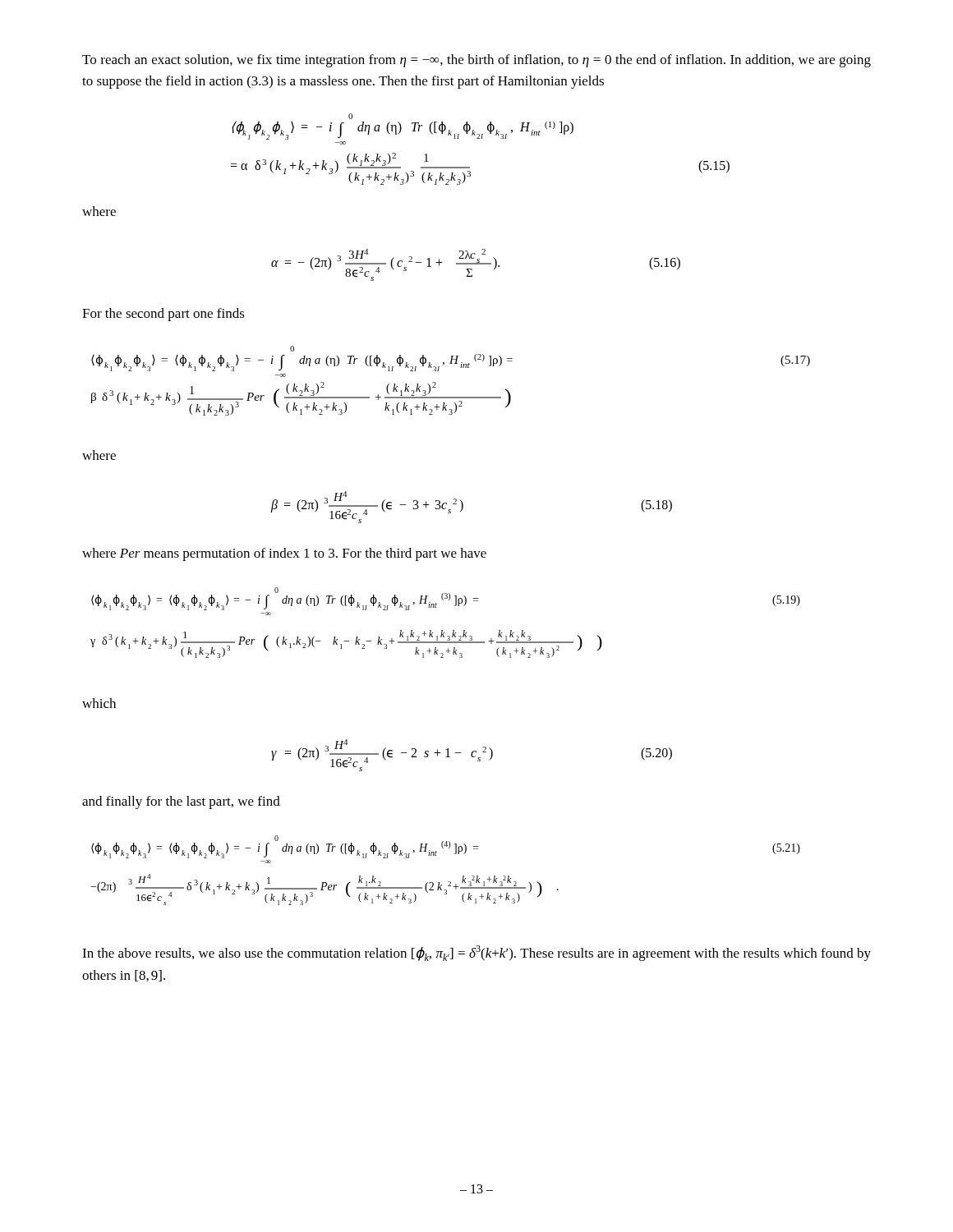Find the block starting "⟨ϕ k 1 ϕ k"
The width and height of the screenshot is (953, 1232).
point(476,148)
